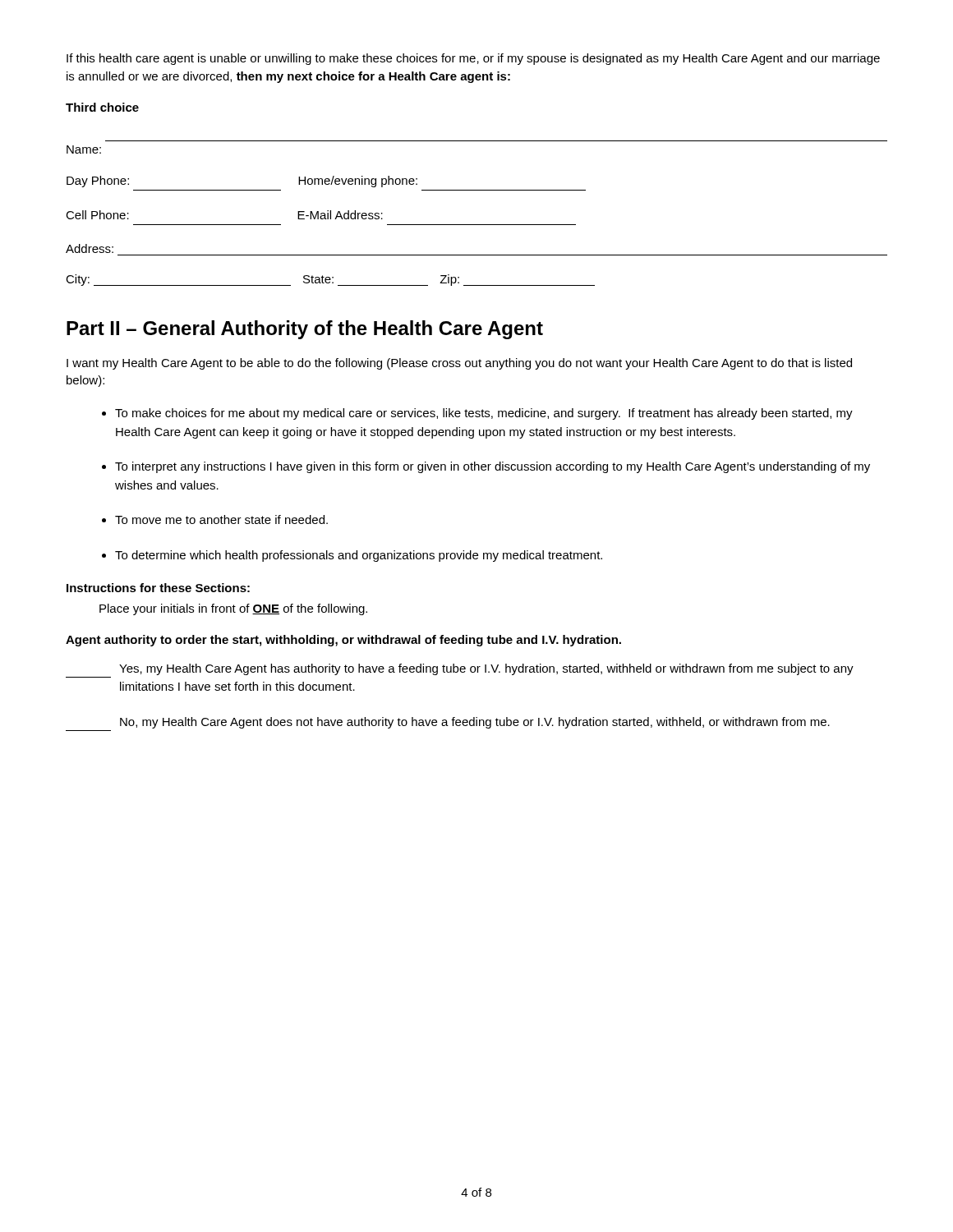
Task: Navigate to the element starting "Agent authority to order the start, withholding, or"
Action: tap(344, 639)
